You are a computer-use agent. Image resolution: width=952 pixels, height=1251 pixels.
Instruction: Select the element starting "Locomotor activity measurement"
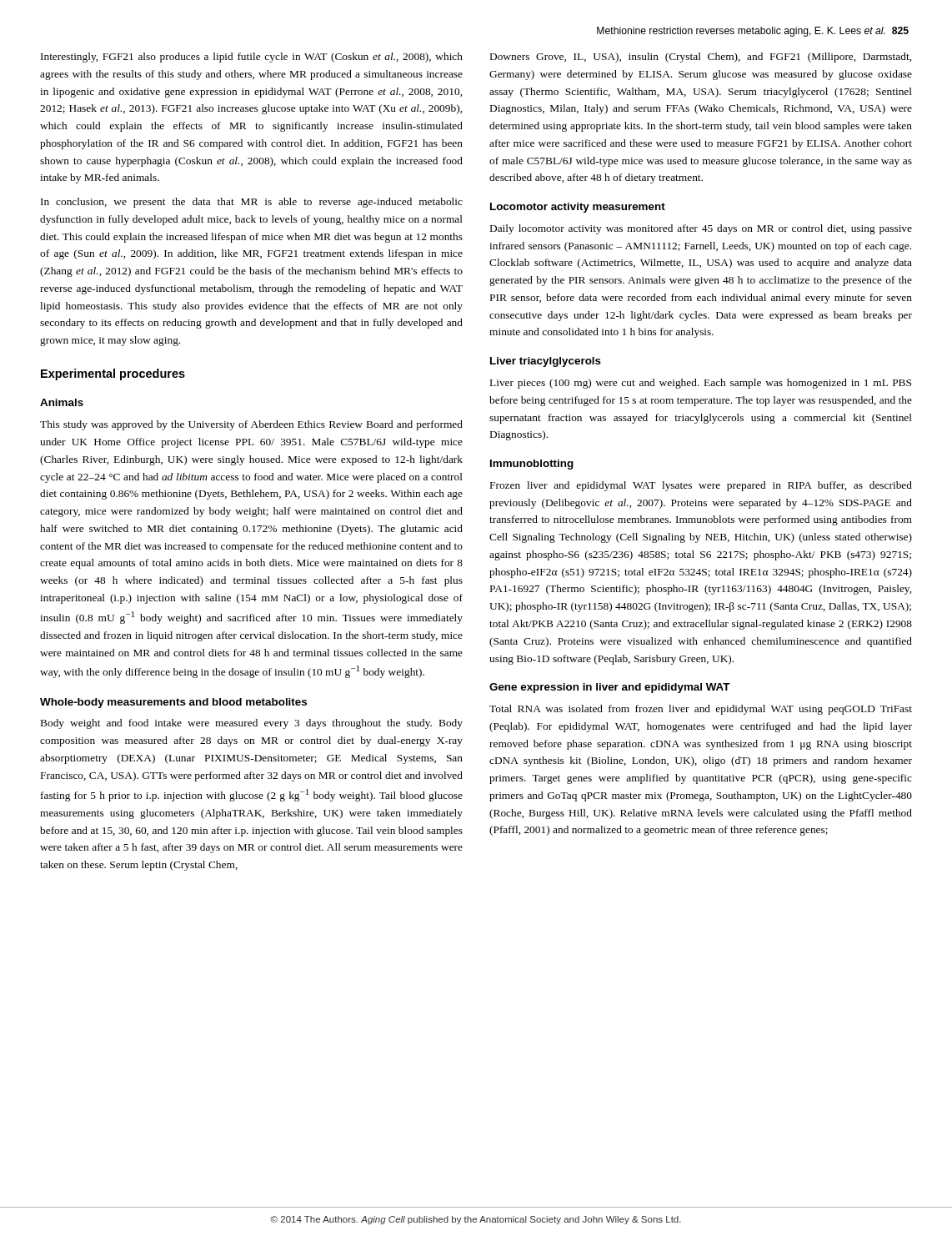pyautogui.click(x=577, y=207)
